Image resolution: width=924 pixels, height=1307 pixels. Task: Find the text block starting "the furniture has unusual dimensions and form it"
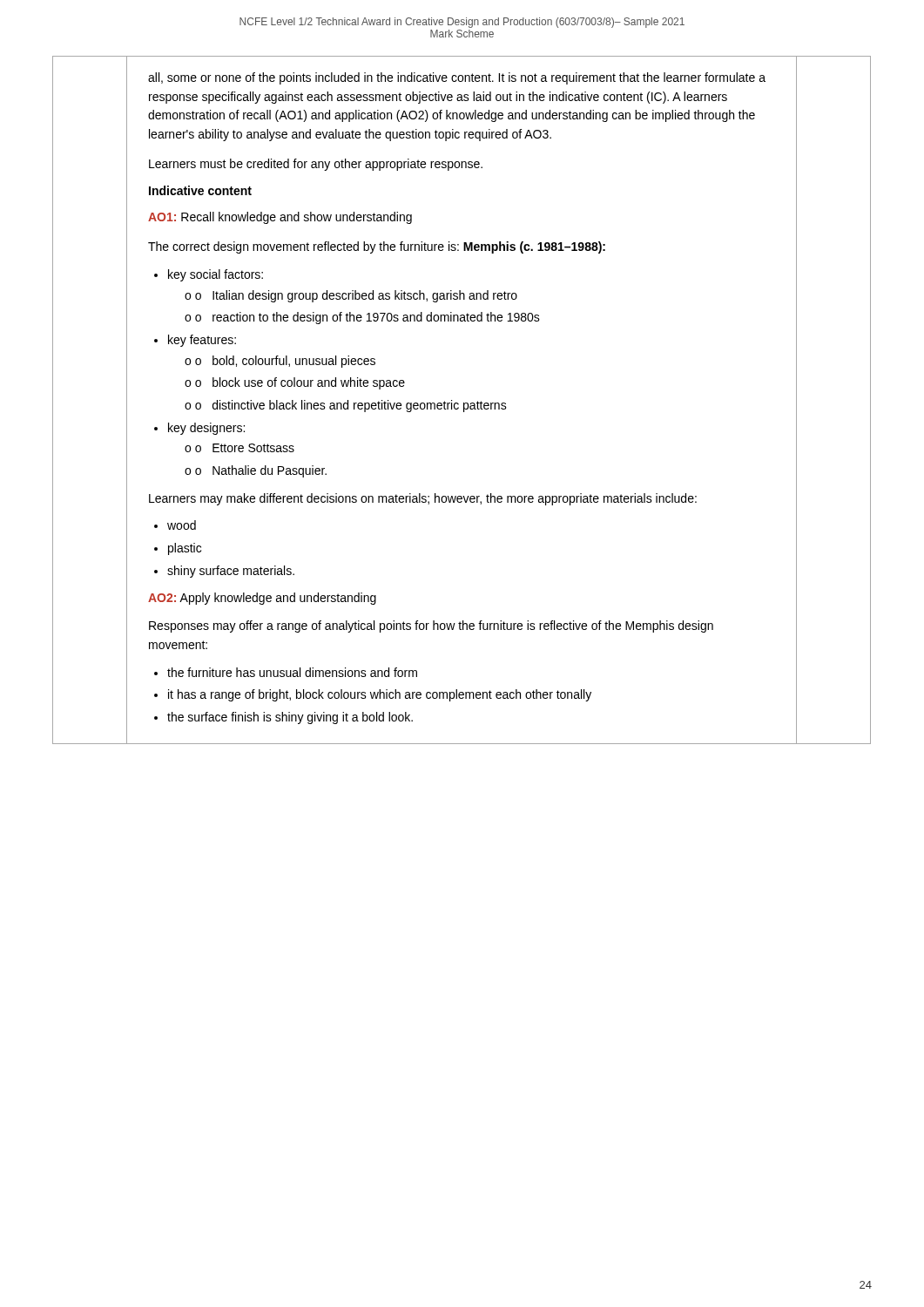click(x=462, y=695)
